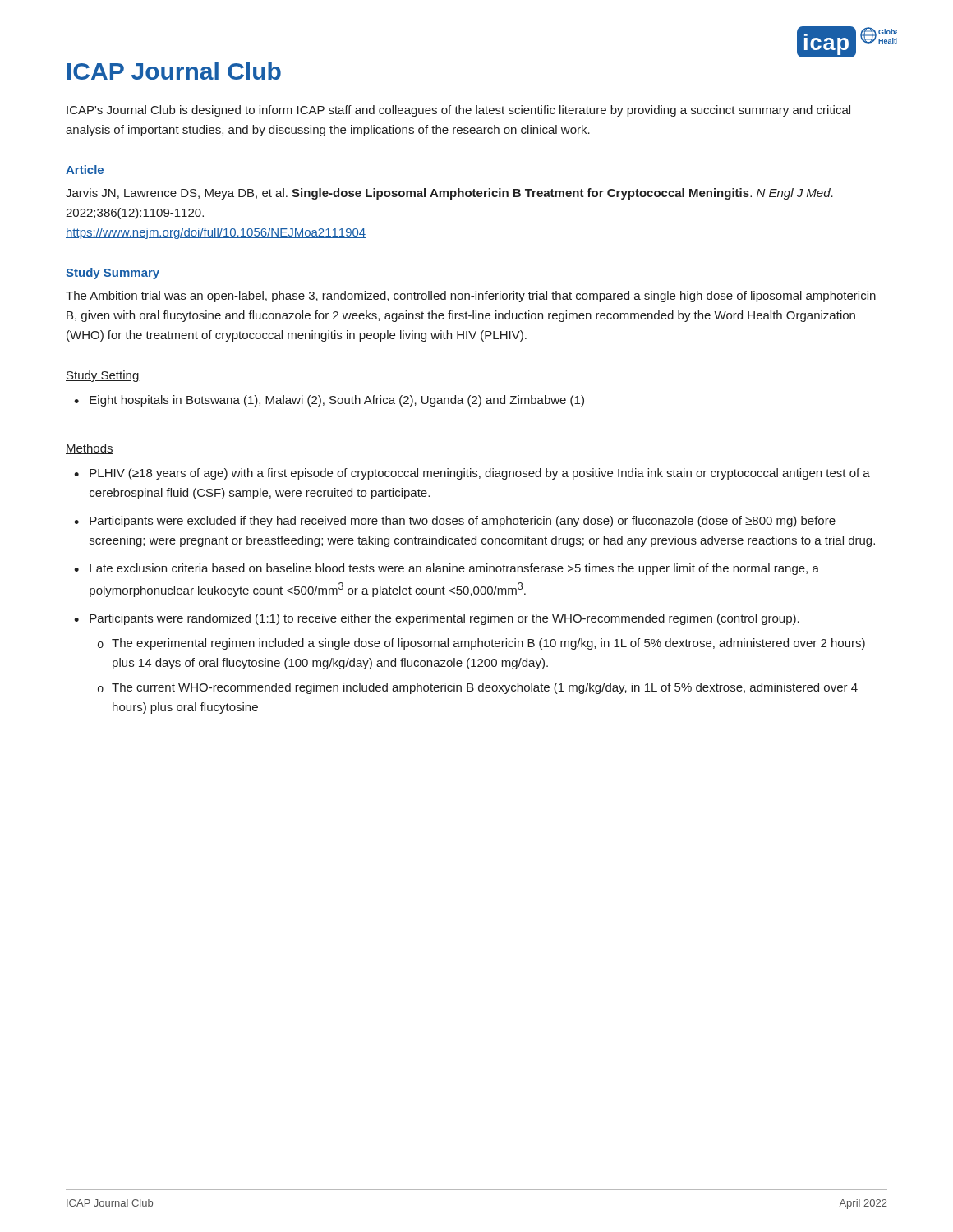The height and width of the screenshot is (1232, 953).
Task: Click on the text block starting "ICAP's Journal Club is designed"
Action: (458, 120)
